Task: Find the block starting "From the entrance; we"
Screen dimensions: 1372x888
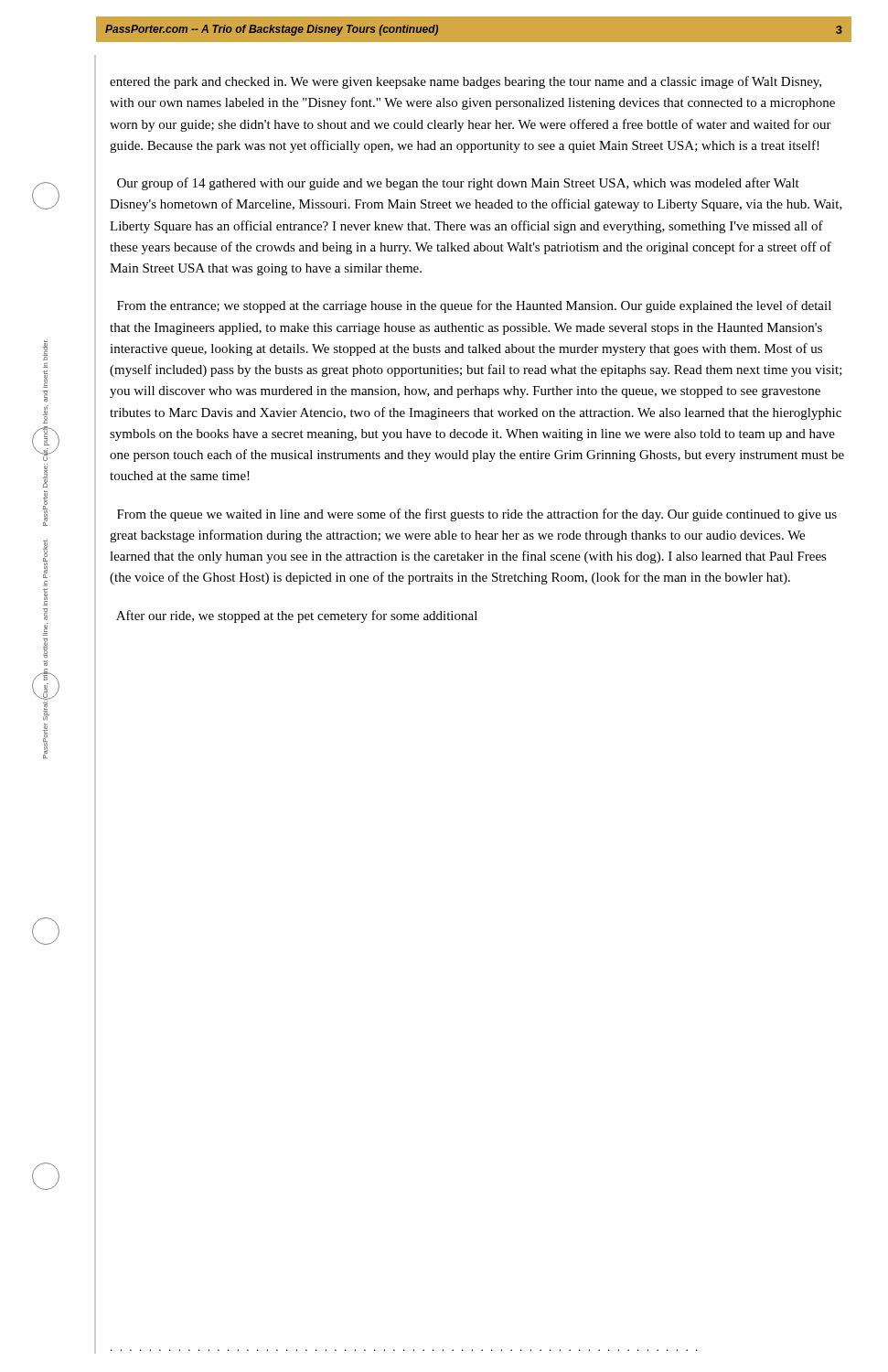Action: pyautogui.click(x=477, y=391)
